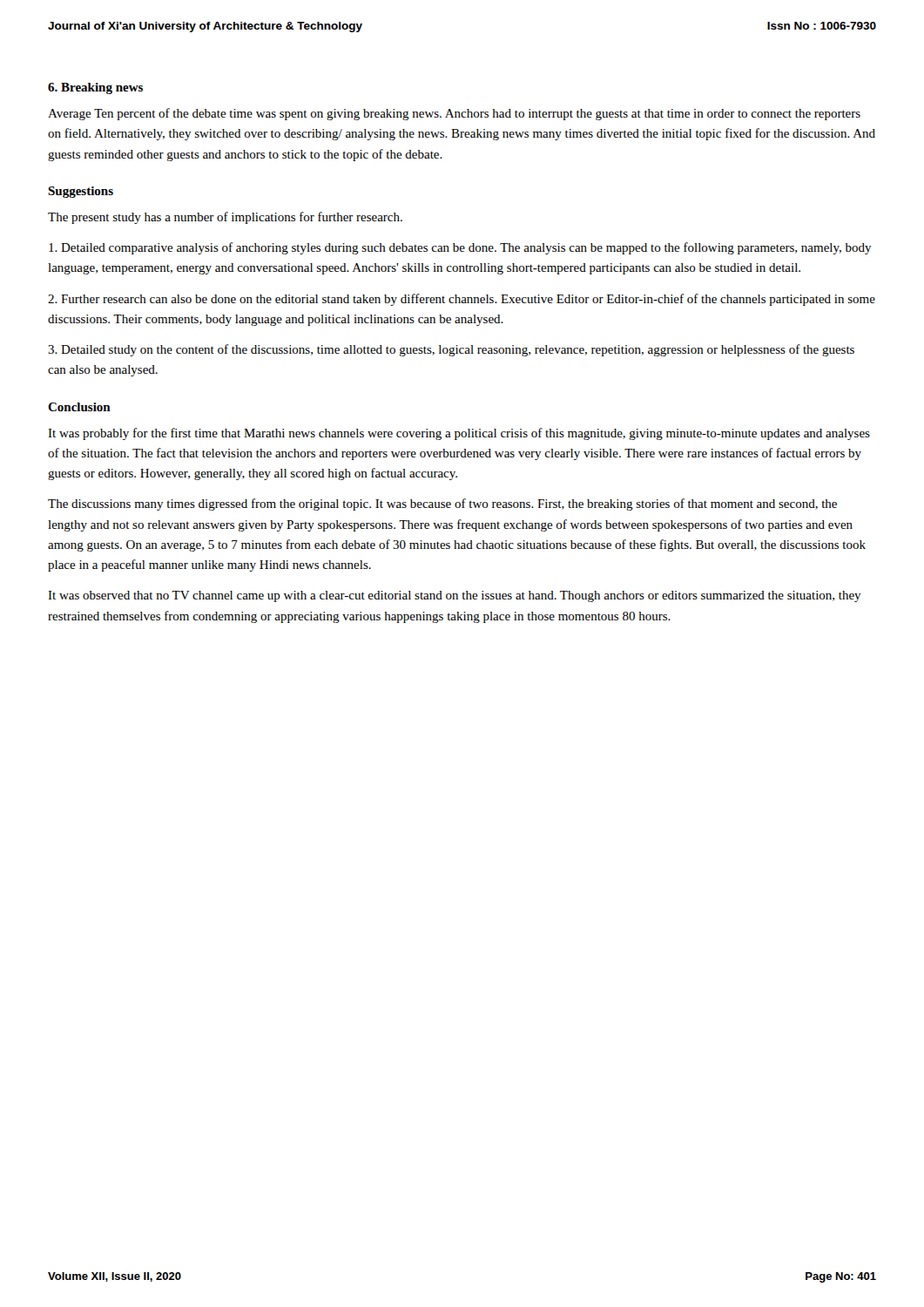The image size is (924, 1307).
Task: Point to the block beginning "It was probably for"
Action: [x=459, y=453]
